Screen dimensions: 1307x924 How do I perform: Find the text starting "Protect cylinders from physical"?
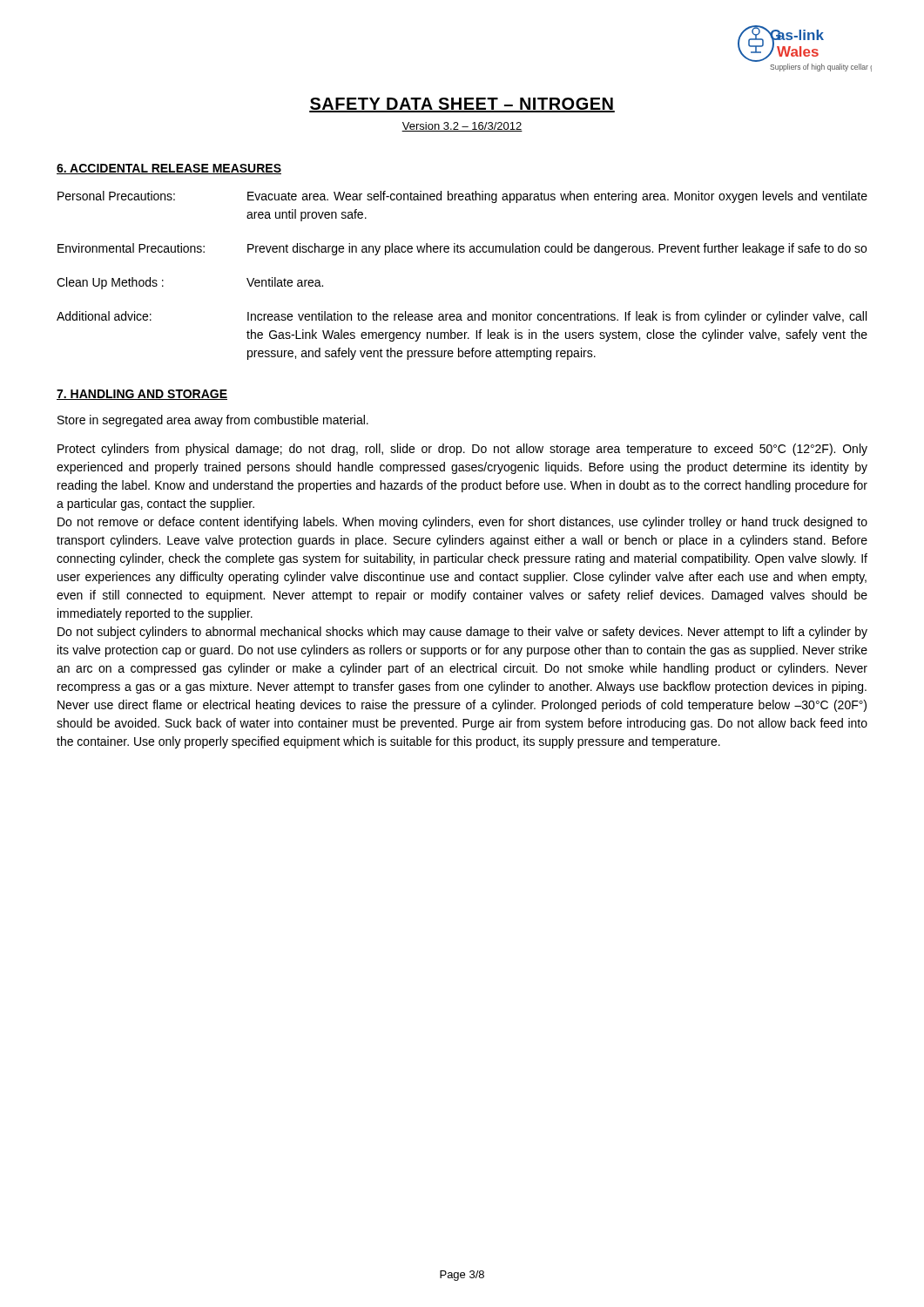(x=462, y=476)
